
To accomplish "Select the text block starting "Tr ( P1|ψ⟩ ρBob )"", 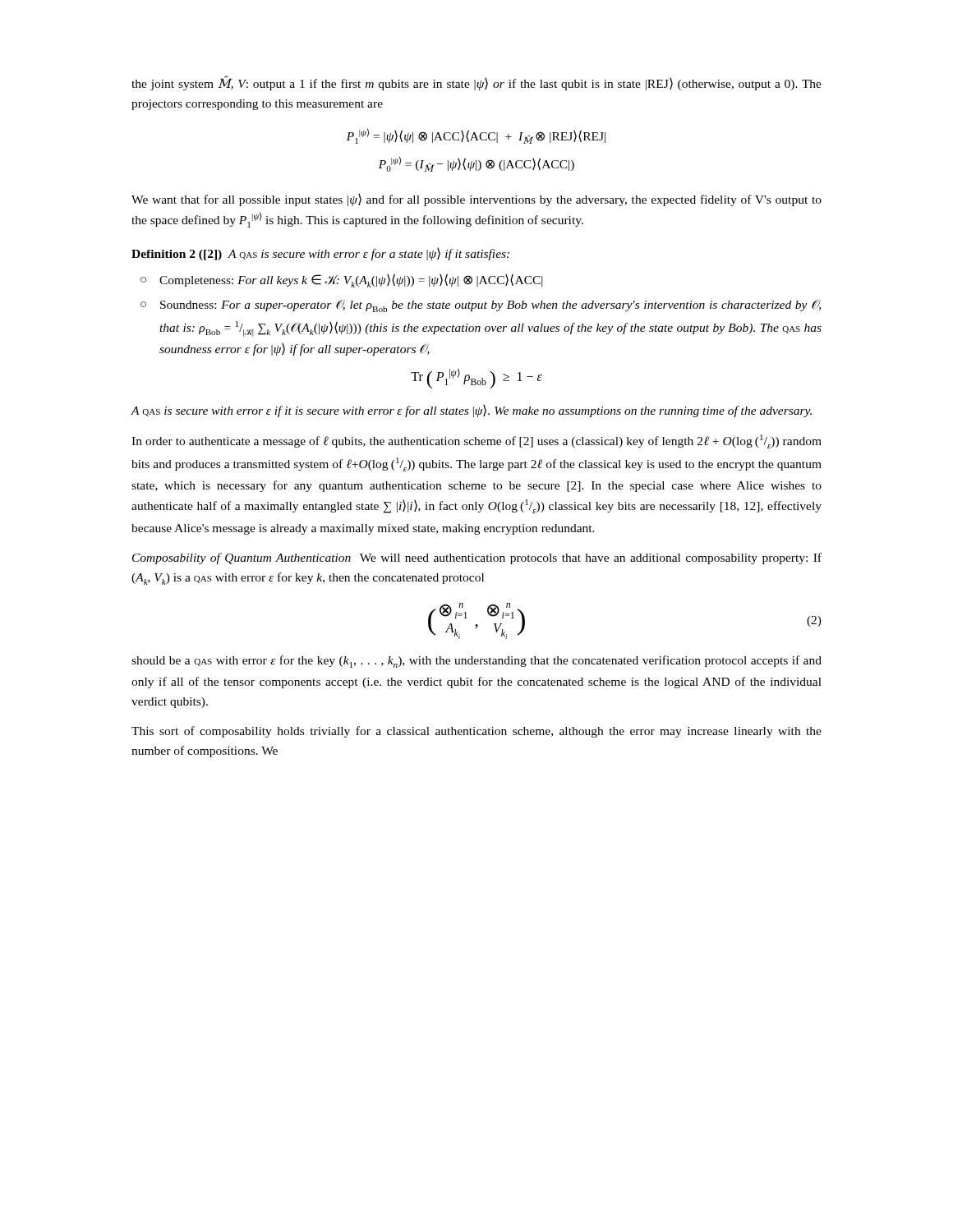I will [x=476, y=378].
